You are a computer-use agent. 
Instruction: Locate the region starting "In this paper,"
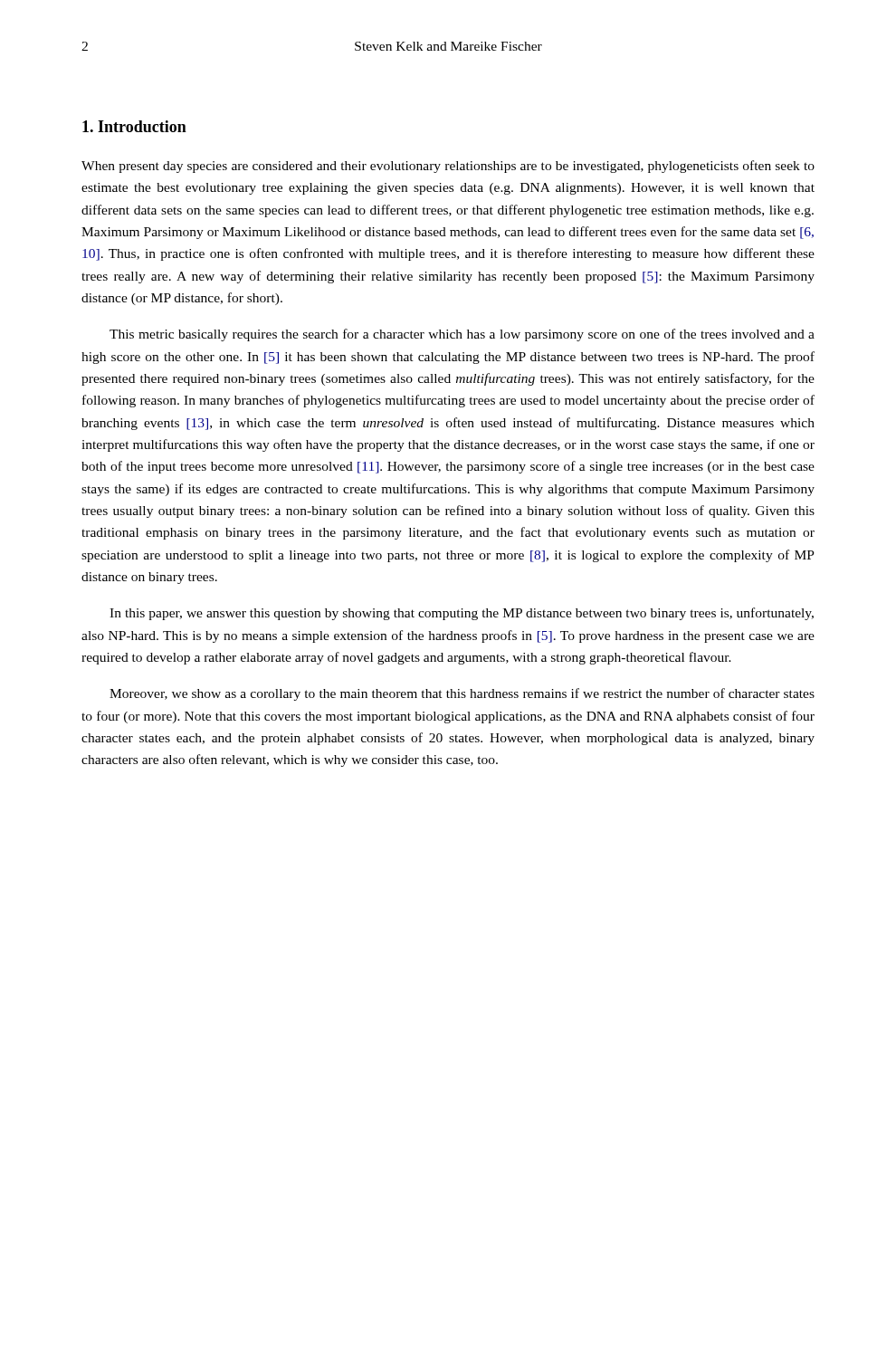tap(448, 635)
